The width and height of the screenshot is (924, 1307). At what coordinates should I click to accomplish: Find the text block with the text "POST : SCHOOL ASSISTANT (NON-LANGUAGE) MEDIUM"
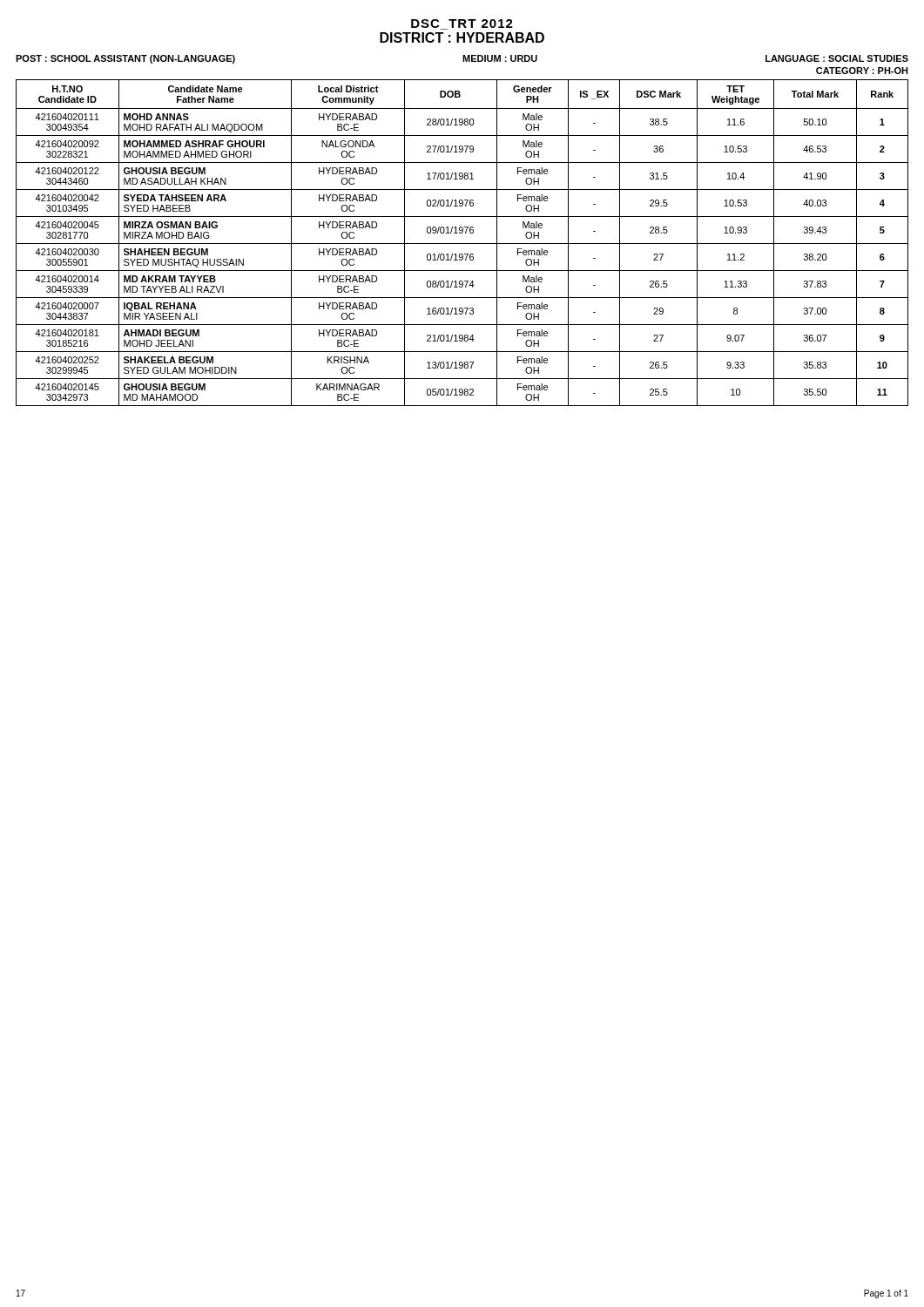pyautogui.click(x=462, y=58)
